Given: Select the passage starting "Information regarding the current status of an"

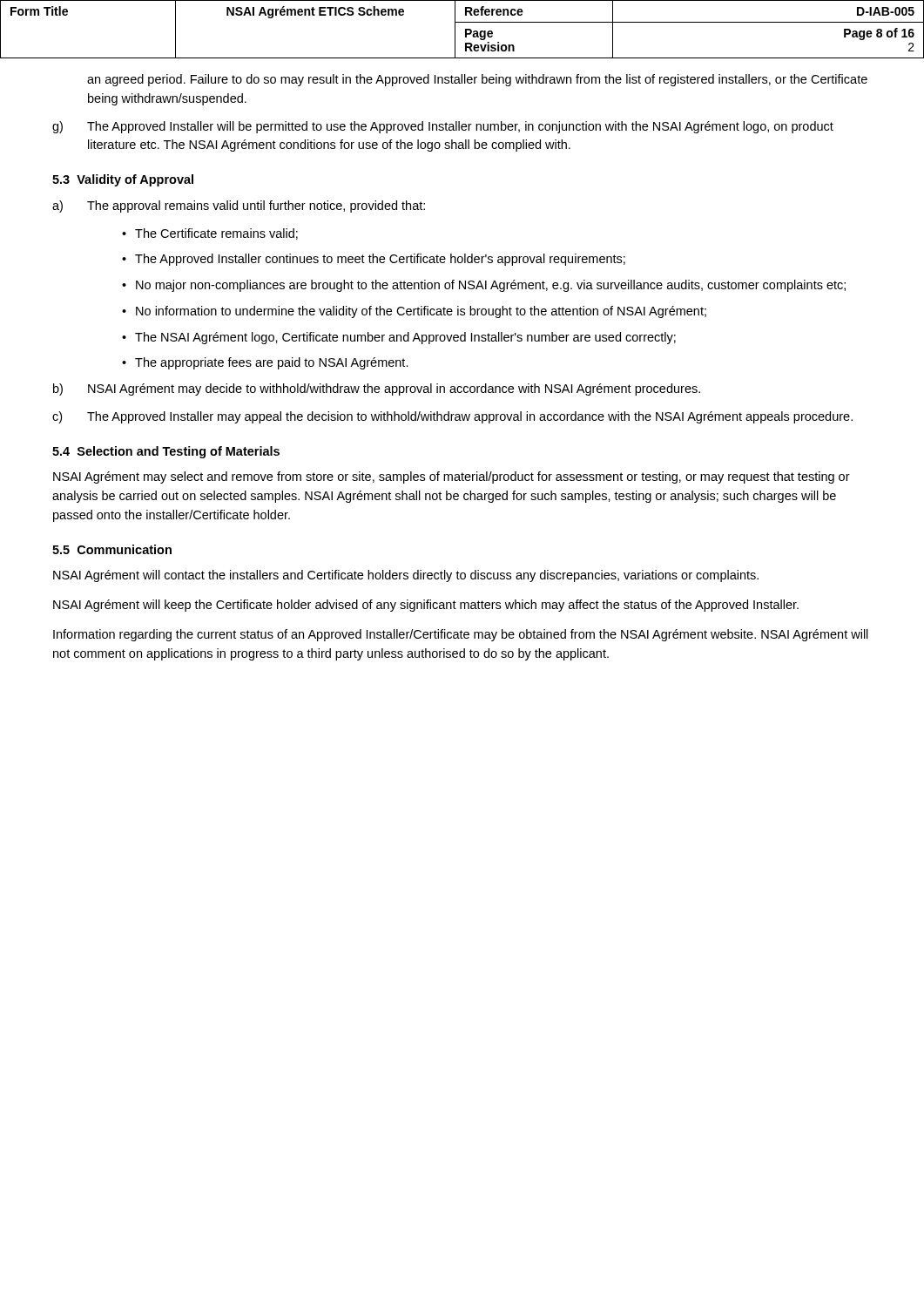Looking at the screenshot, I should click(x=462, y=644).
